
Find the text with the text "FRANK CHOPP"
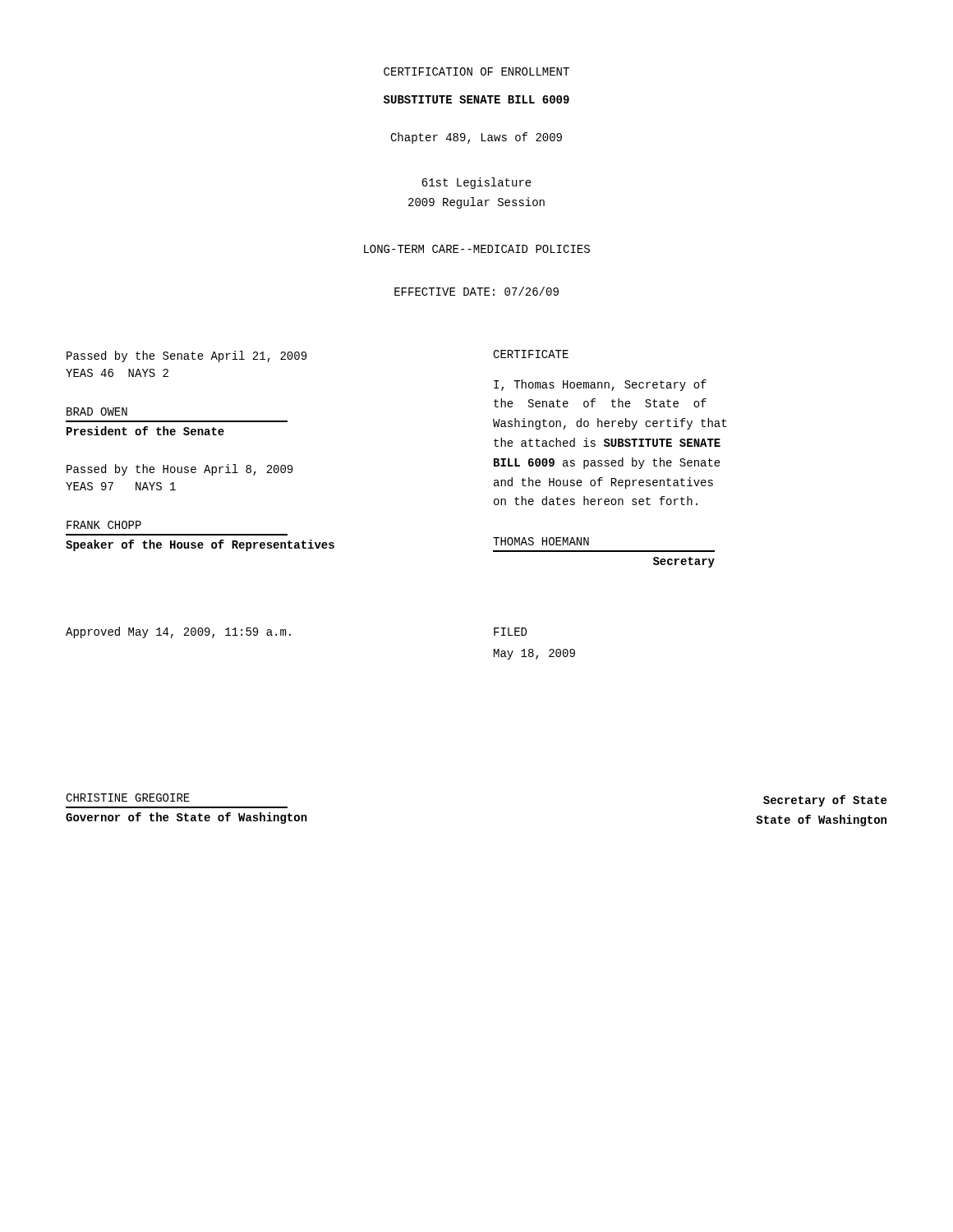pyautogui.click(x=104, y=525)
